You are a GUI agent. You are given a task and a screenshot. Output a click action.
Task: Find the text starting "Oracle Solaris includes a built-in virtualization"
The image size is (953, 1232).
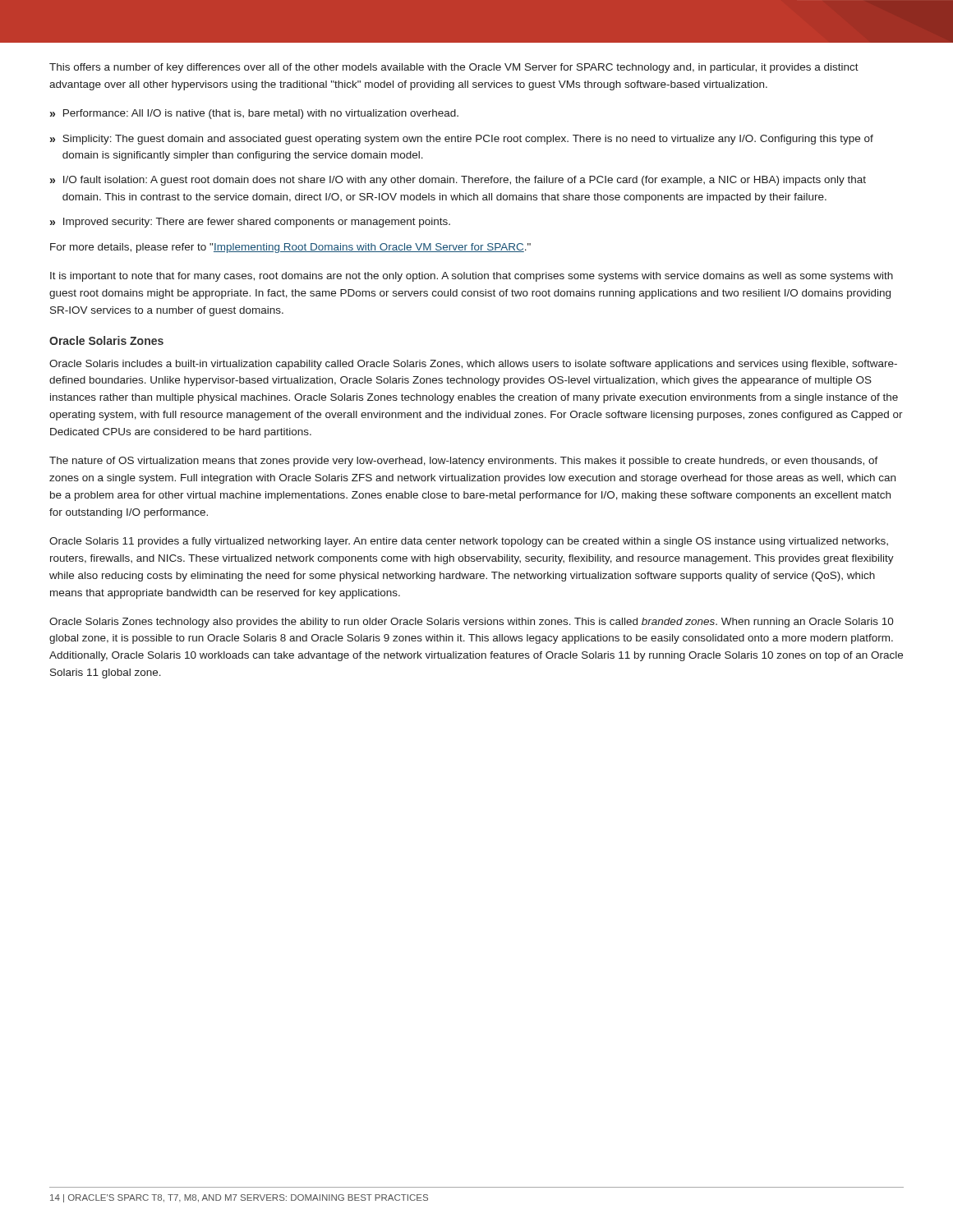click(476, 398)
